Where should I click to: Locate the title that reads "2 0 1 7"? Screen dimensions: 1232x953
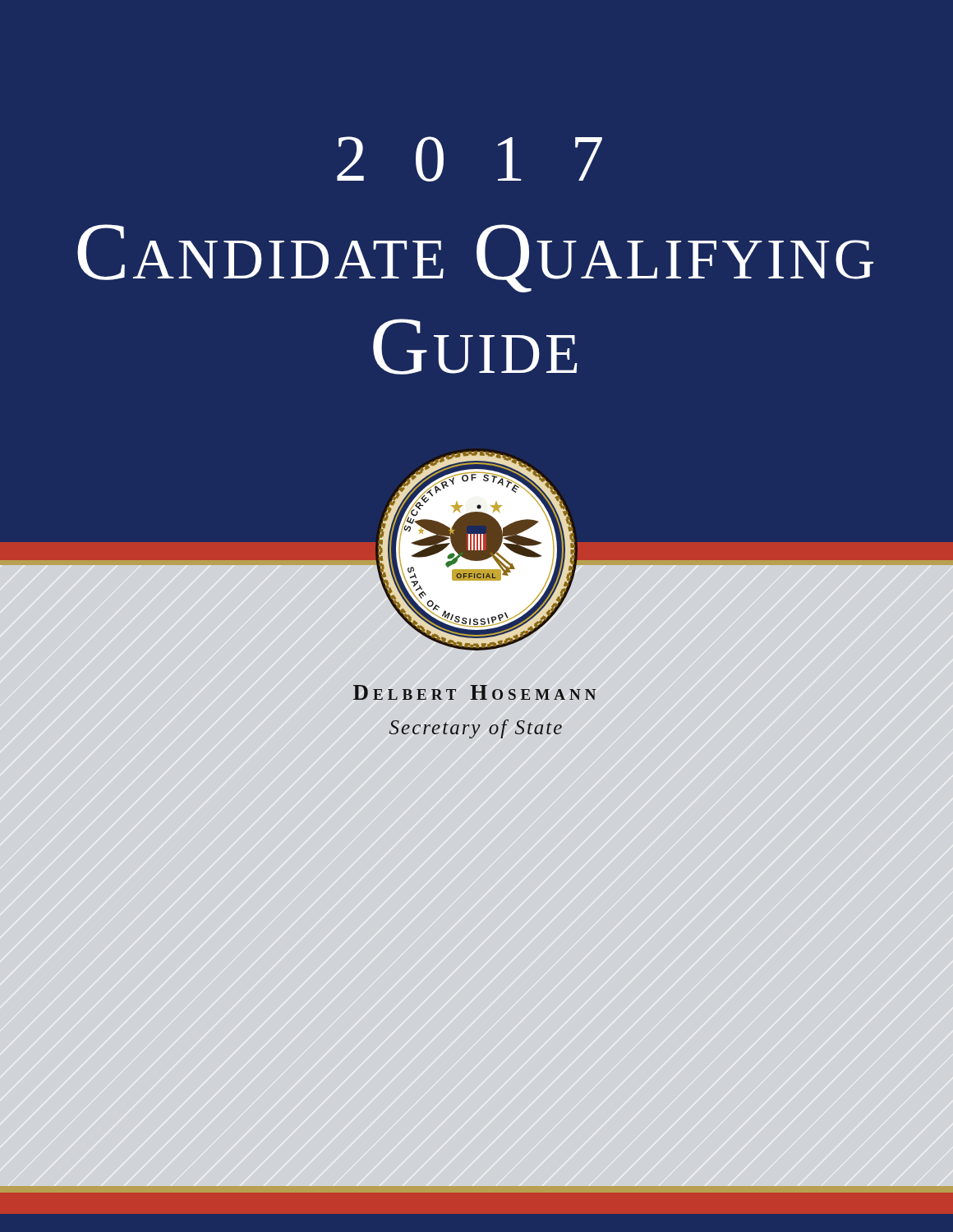[476, 158]
